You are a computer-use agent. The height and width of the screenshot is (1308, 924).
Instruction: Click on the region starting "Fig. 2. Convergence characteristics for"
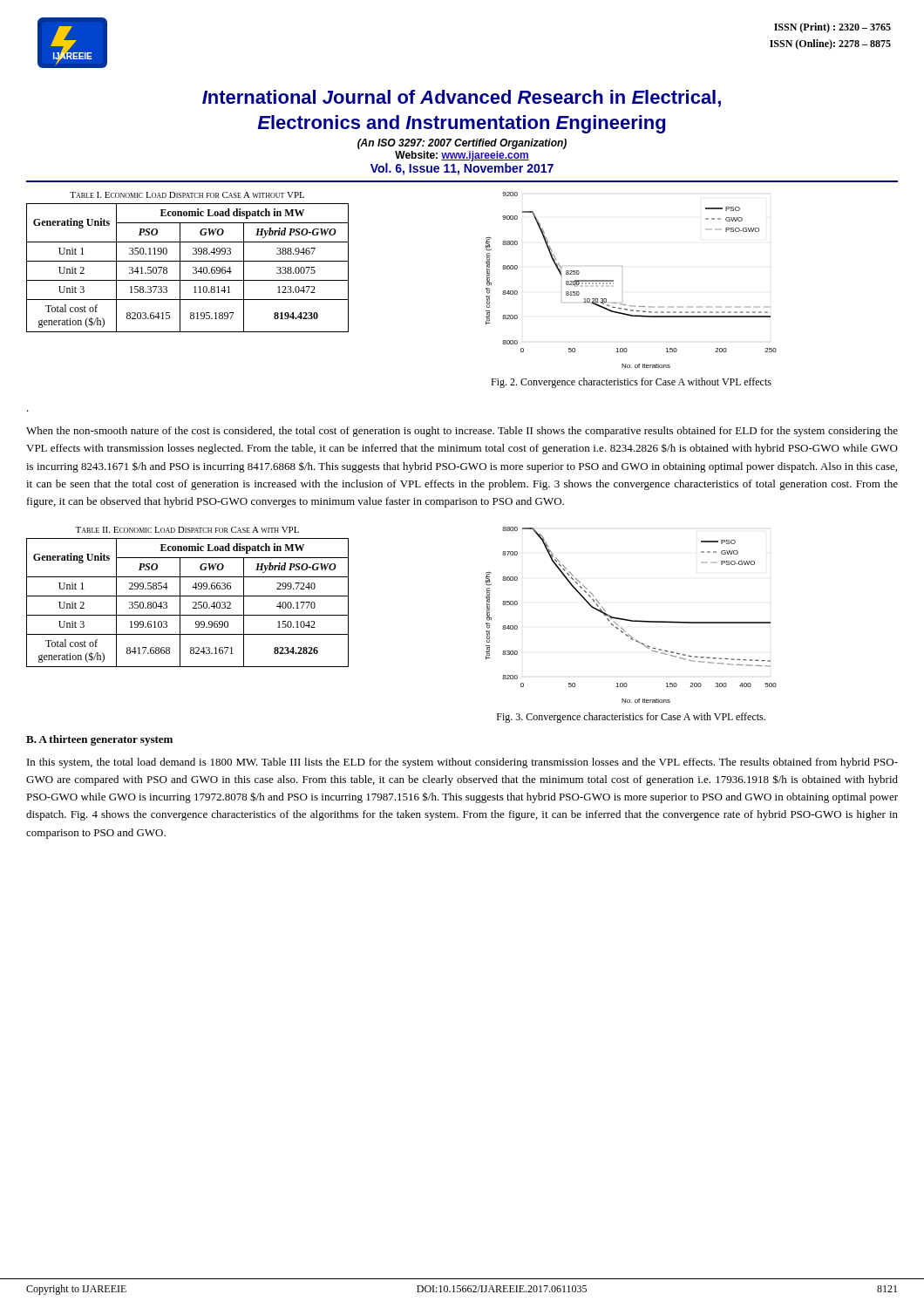[631, 382]
